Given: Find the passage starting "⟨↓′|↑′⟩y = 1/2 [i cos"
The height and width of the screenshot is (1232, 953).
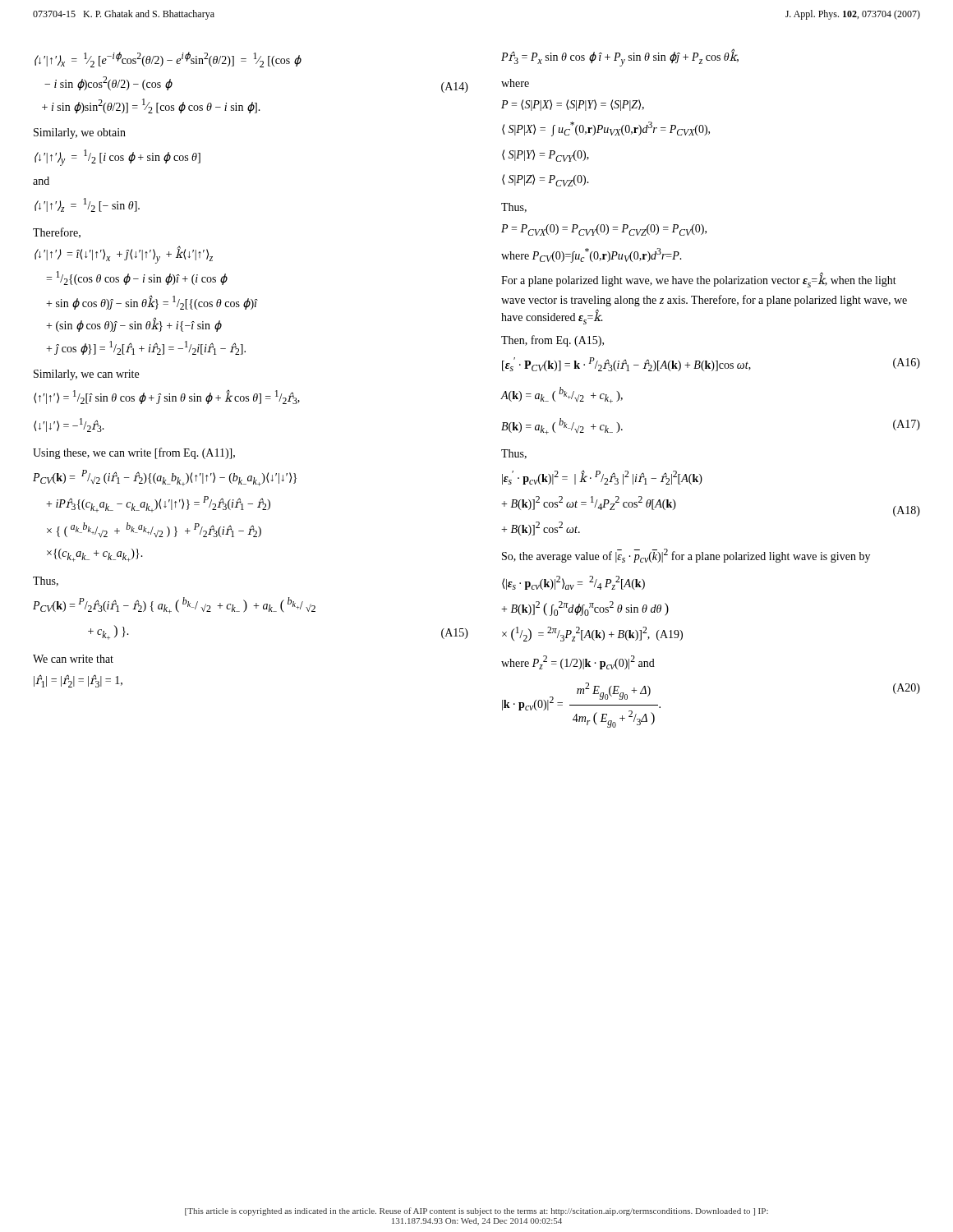Looking at the screenshot, I should click(x=117, y=156).
